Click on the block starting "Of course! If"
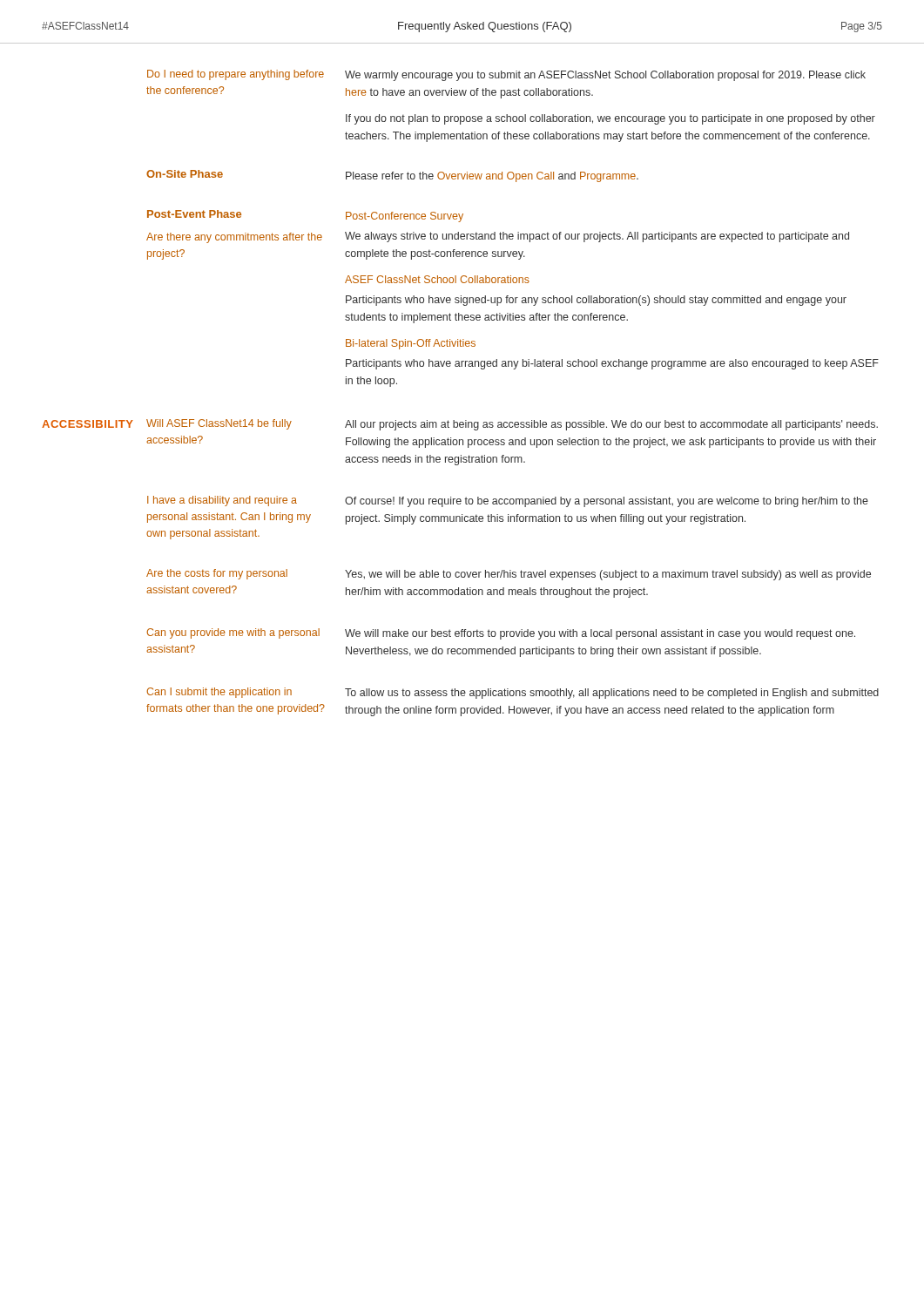The image size is (924, 1307). [x=607, y=510]
